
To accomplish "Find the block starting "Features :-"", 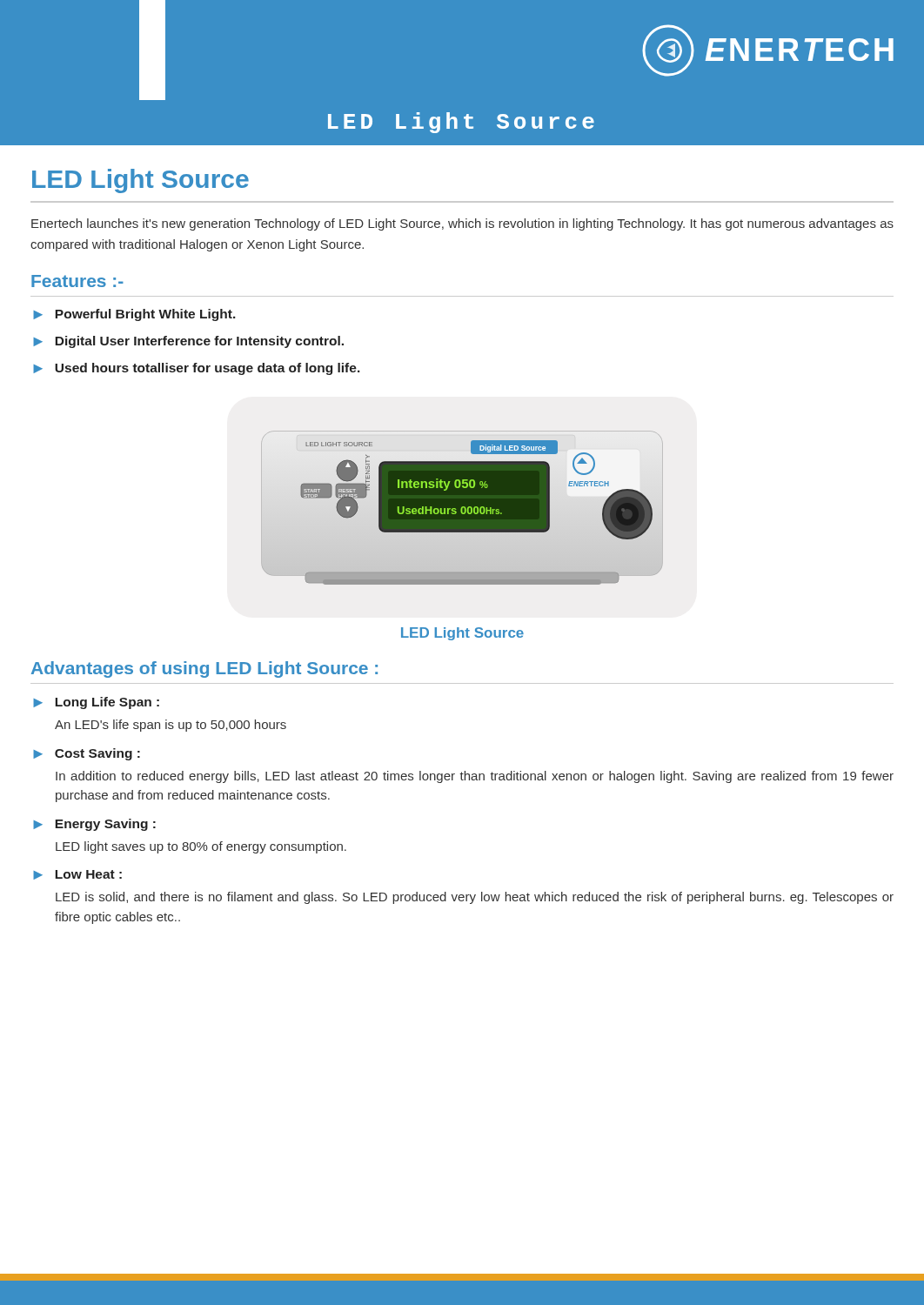I will click(x=77, y=281).
